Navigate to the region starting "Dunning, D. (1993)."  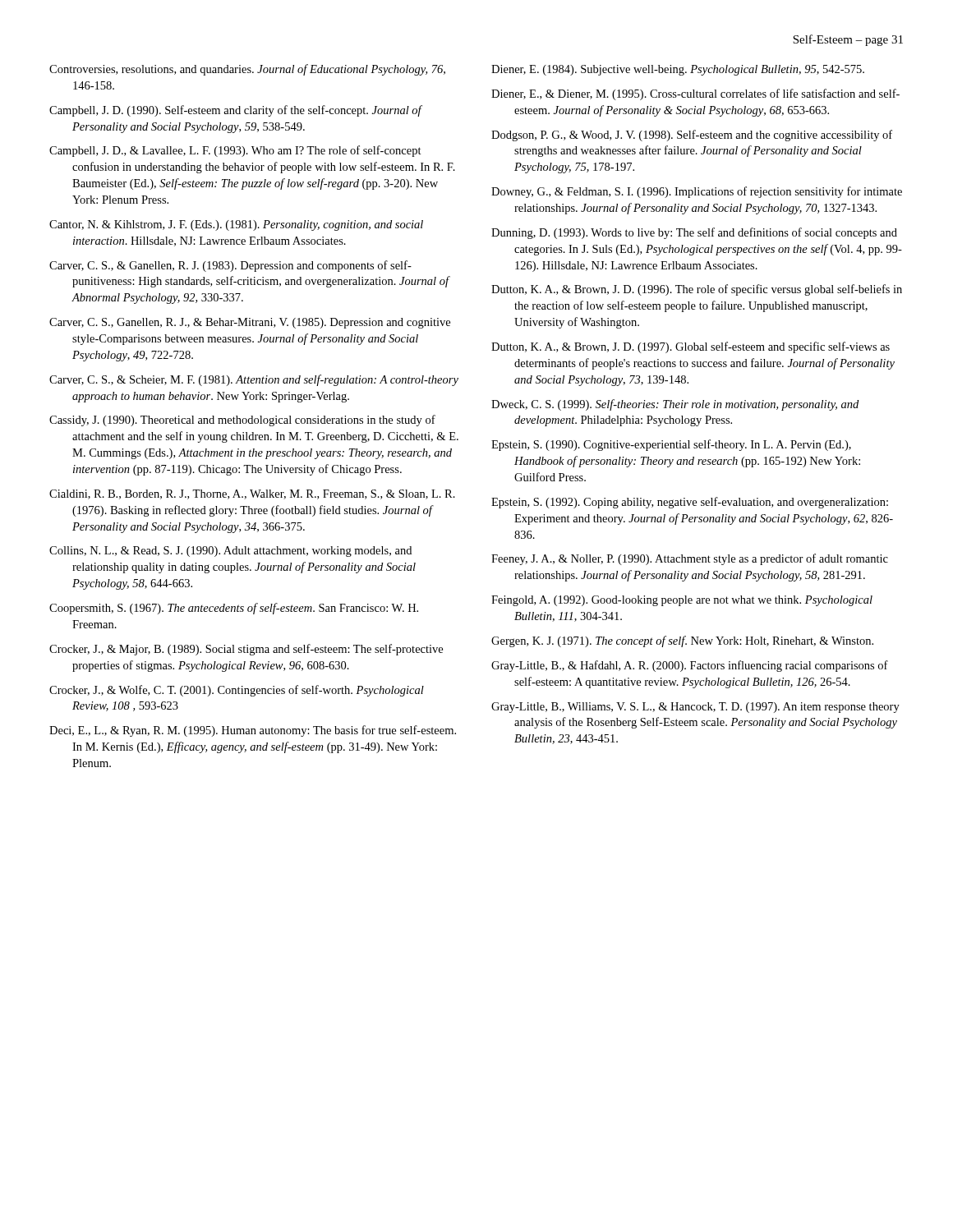click(697, 249)
